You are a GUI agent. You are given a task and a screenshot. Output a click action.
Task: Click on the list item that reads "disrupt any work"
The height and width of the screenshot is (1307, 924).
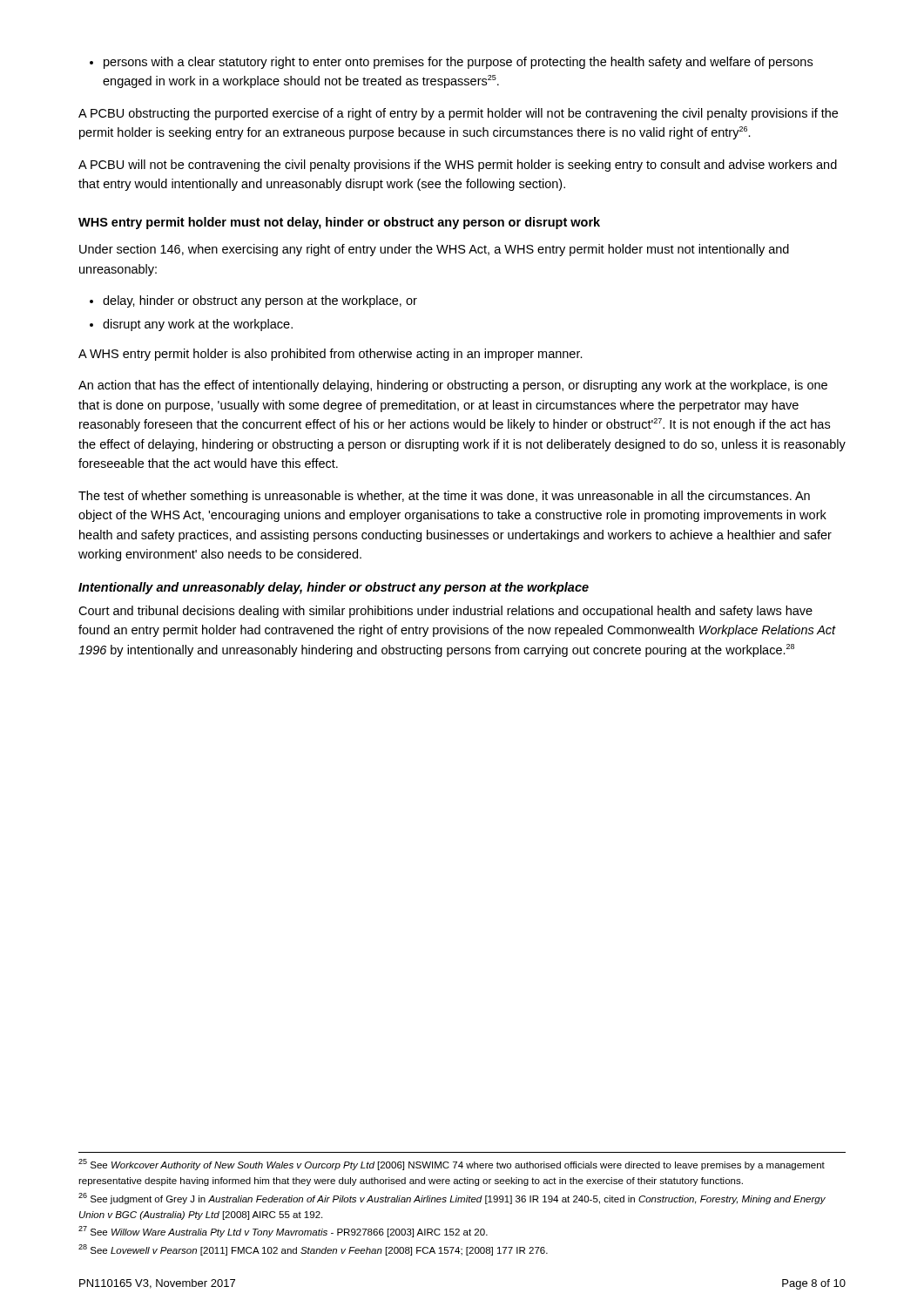(191, 325)
